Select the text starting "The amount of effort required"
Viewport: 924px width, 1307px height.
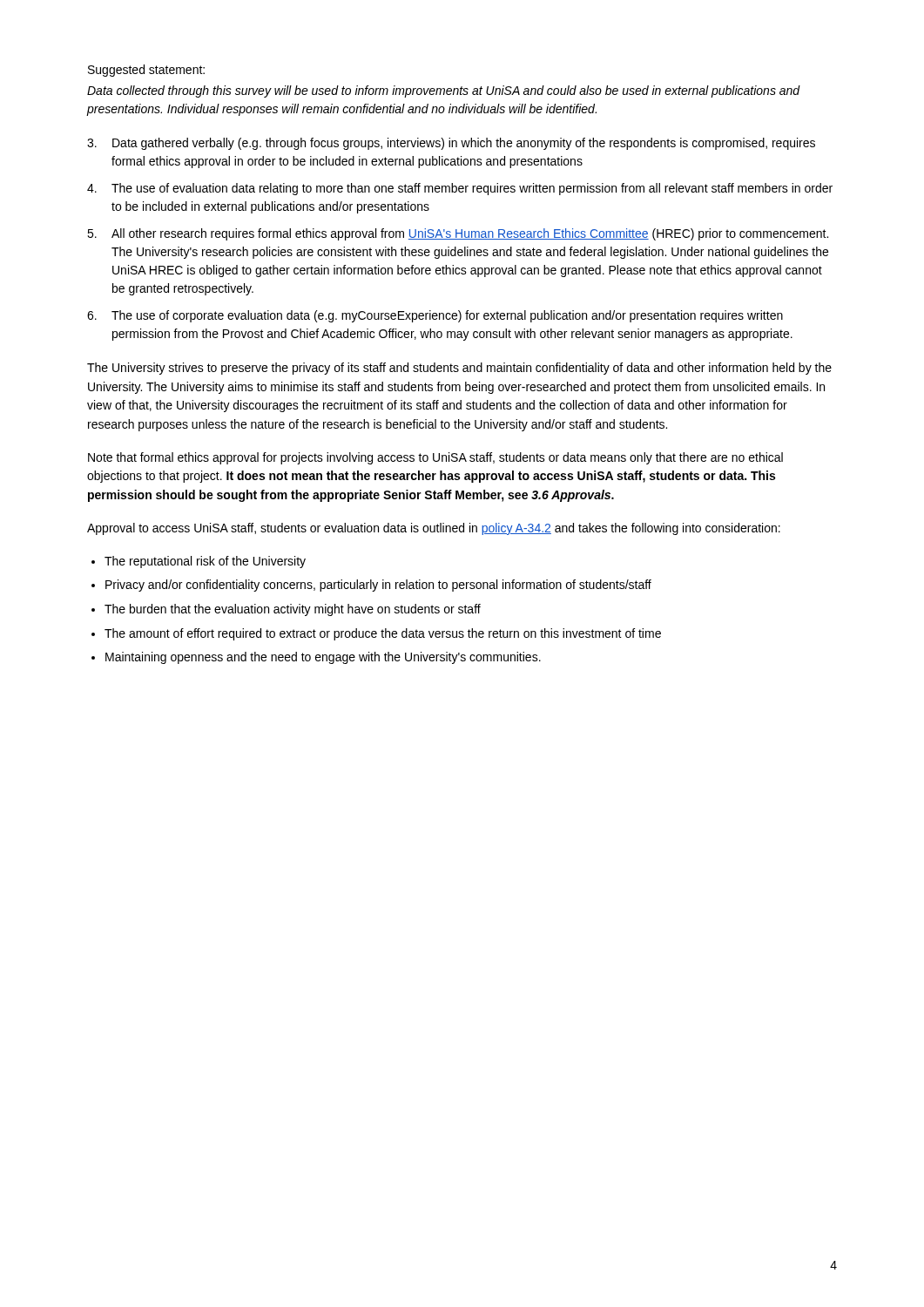471,634
